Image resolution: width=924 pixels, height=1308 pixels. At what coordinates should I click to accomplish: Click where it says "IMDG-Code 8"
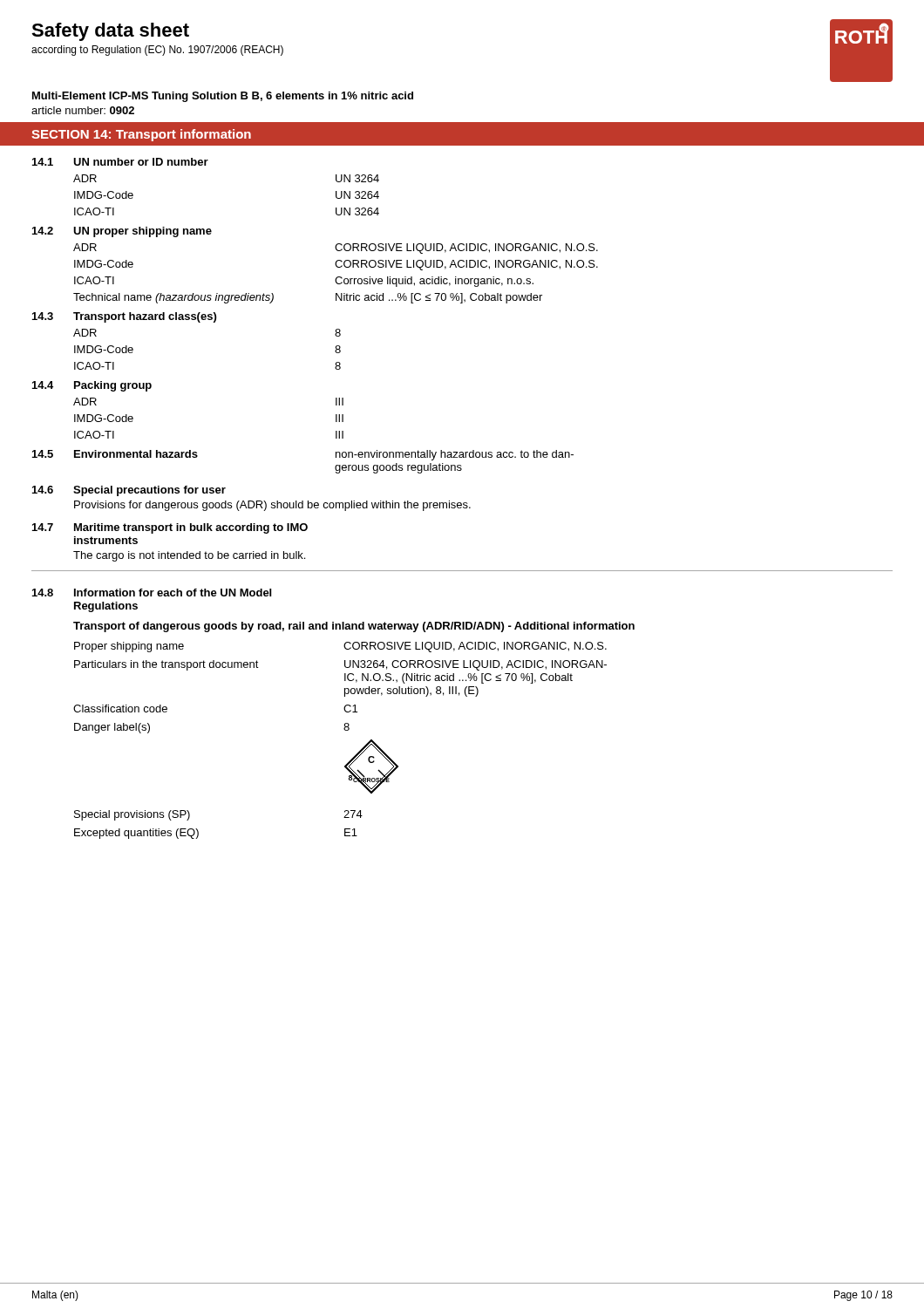tap(109, 348)
